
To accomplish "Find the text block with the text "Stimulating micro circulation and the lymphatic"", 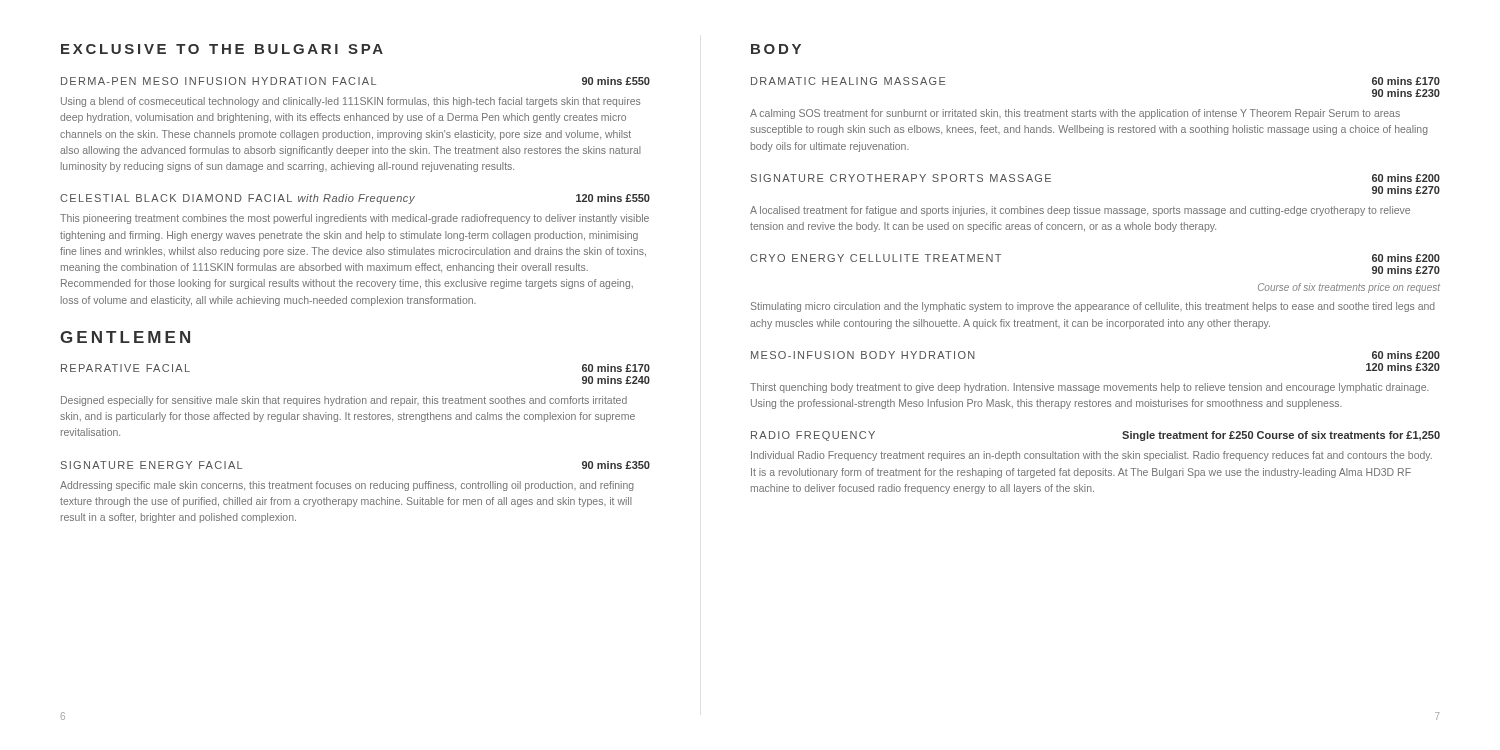I will (x=1095, y=315).
